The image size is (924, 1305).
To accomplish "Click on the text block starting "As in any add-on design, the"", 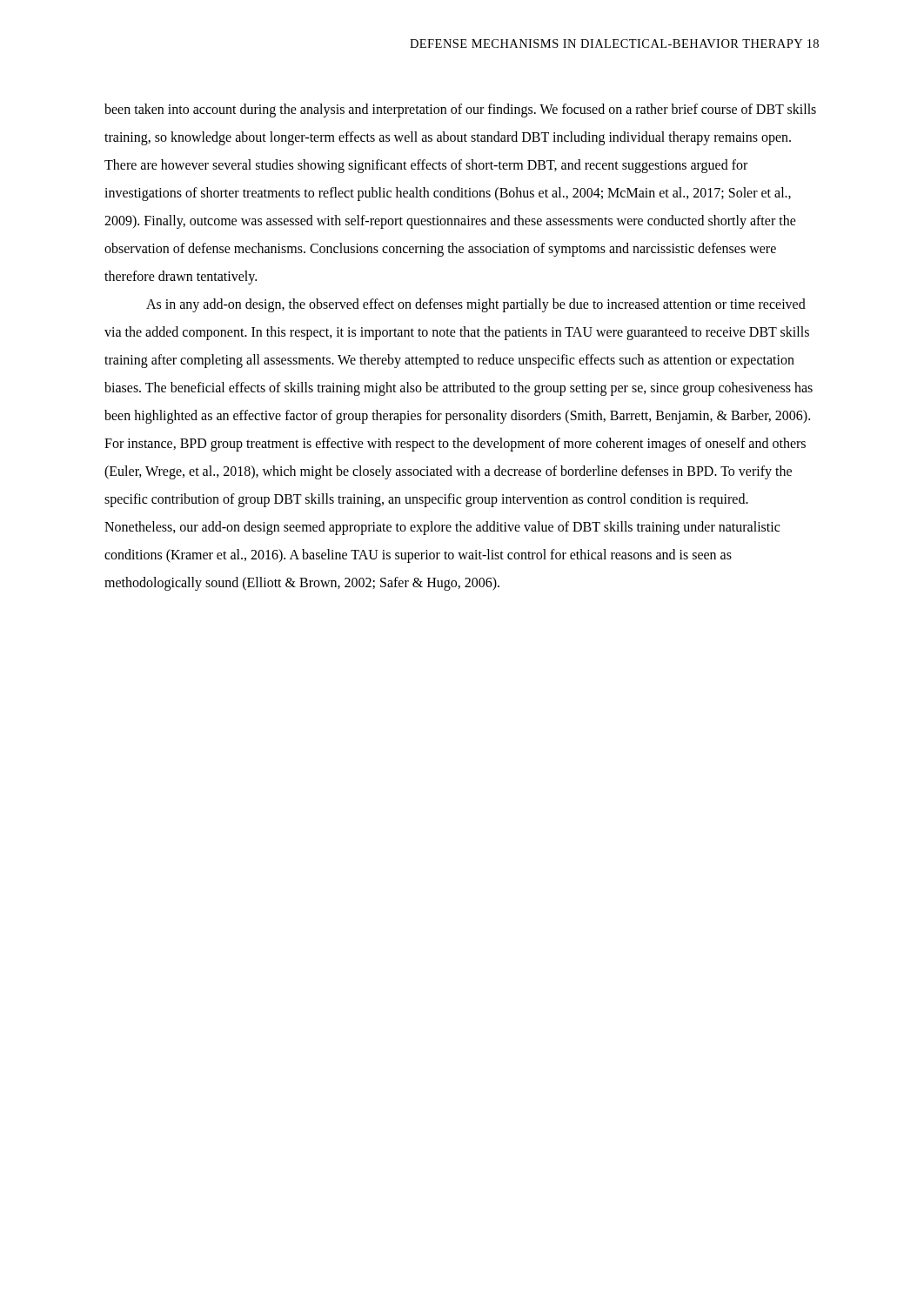I will [459, 443].
